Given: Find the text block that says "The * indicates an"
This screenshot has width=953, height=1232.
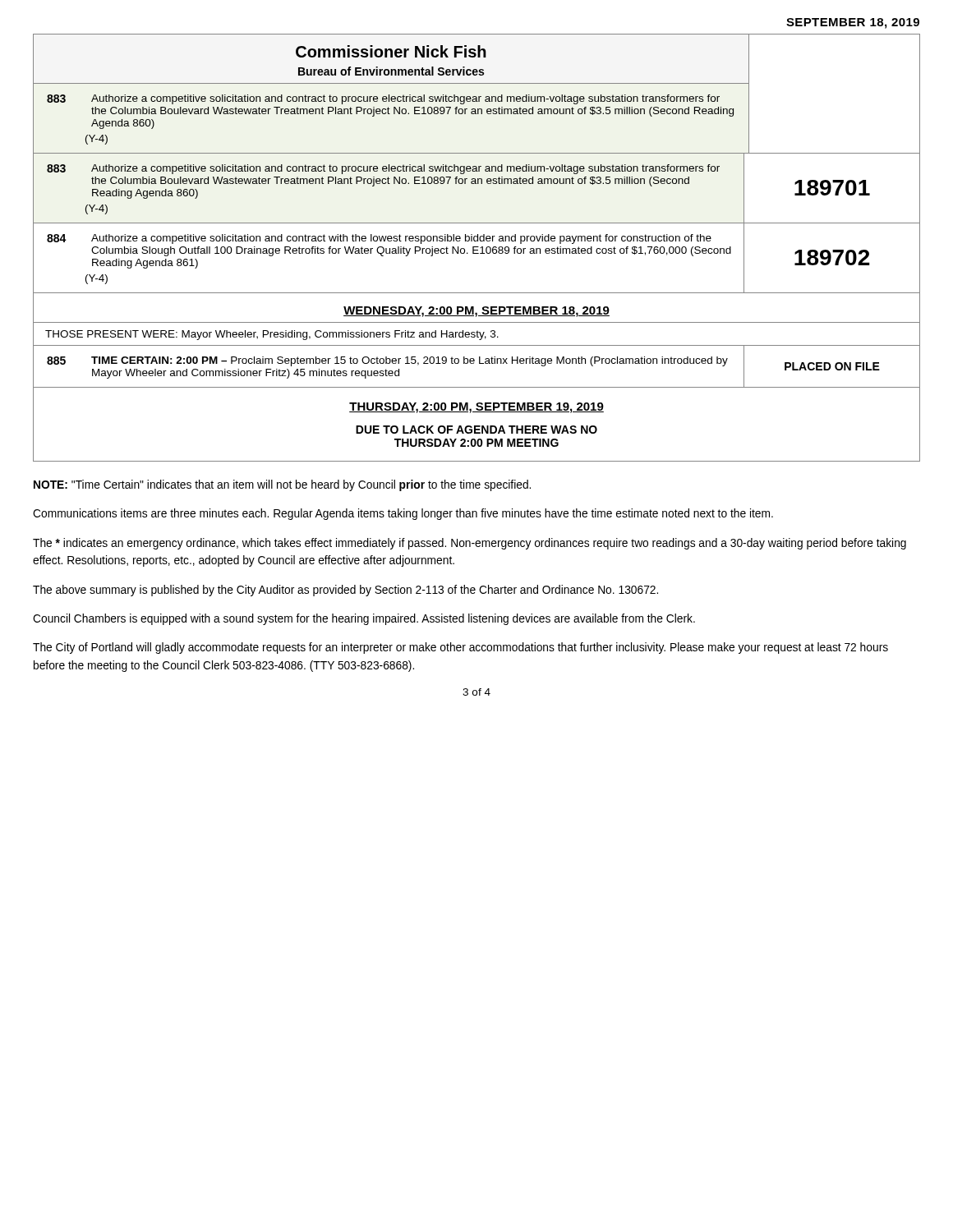Looking at the screenshot, I should [x=470, y=552].
